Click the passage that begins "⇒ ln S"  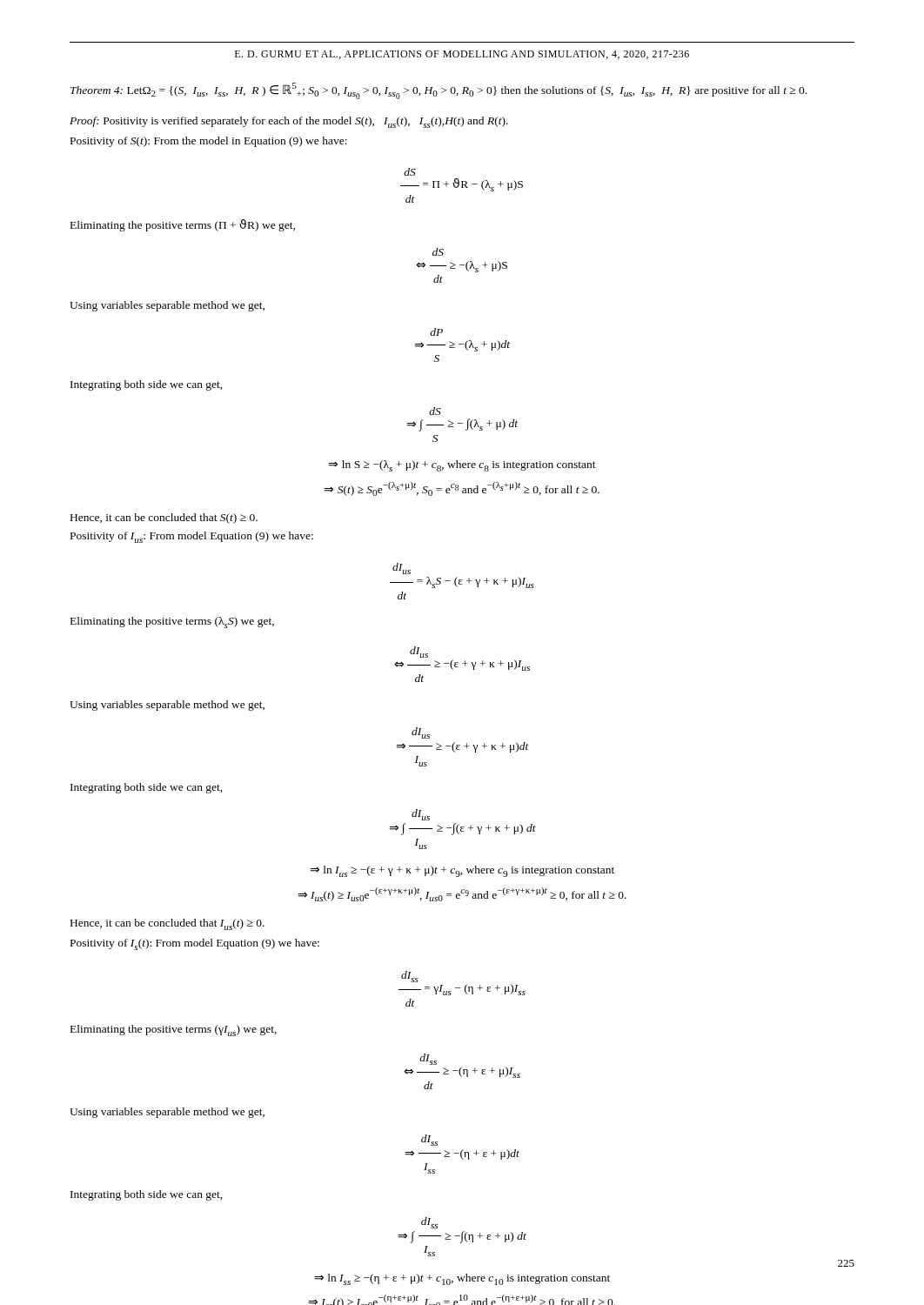pos(462,478)
